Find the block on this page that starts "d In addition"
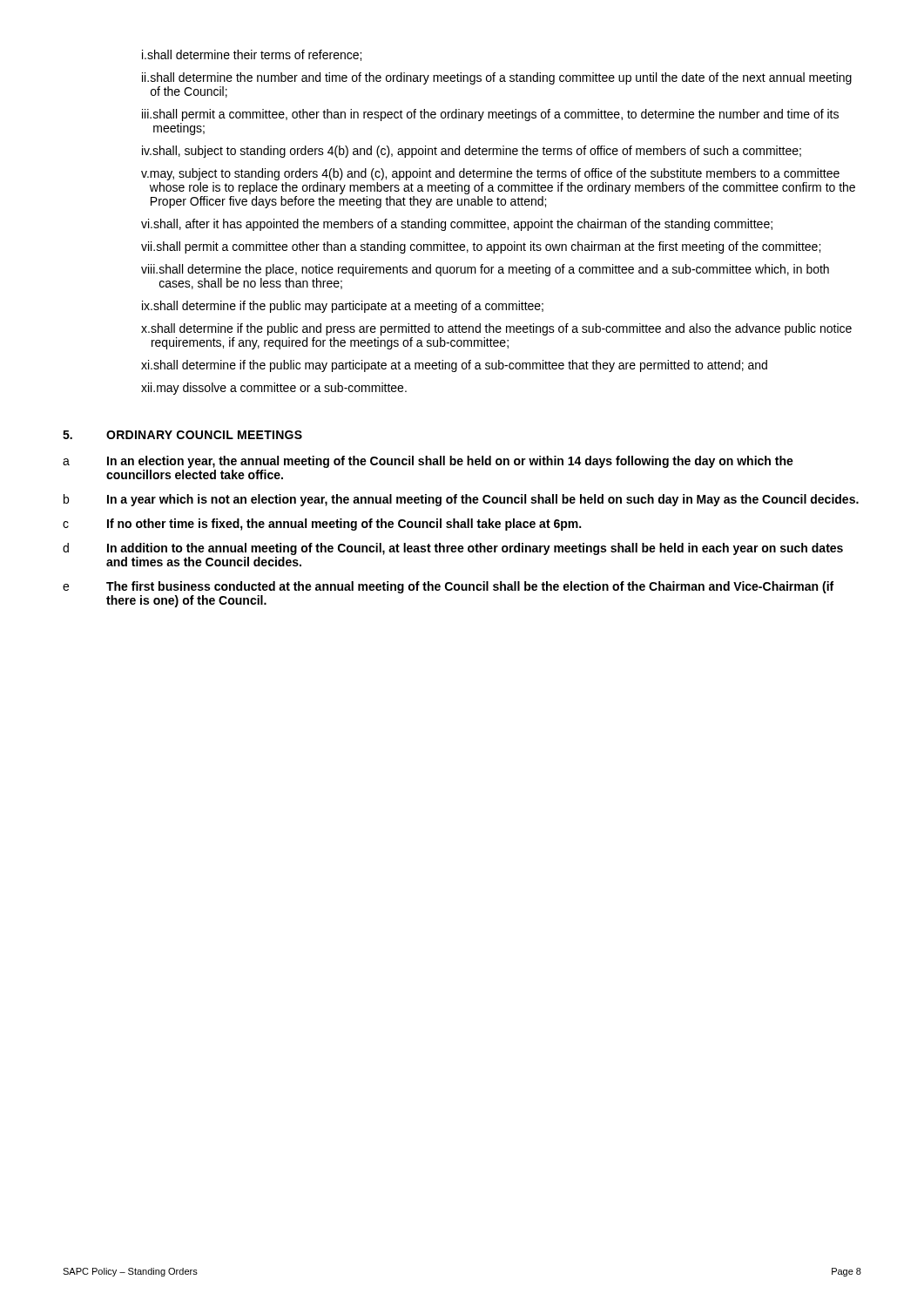Viewport: 924px width, 1307px height. pos(462,555)
